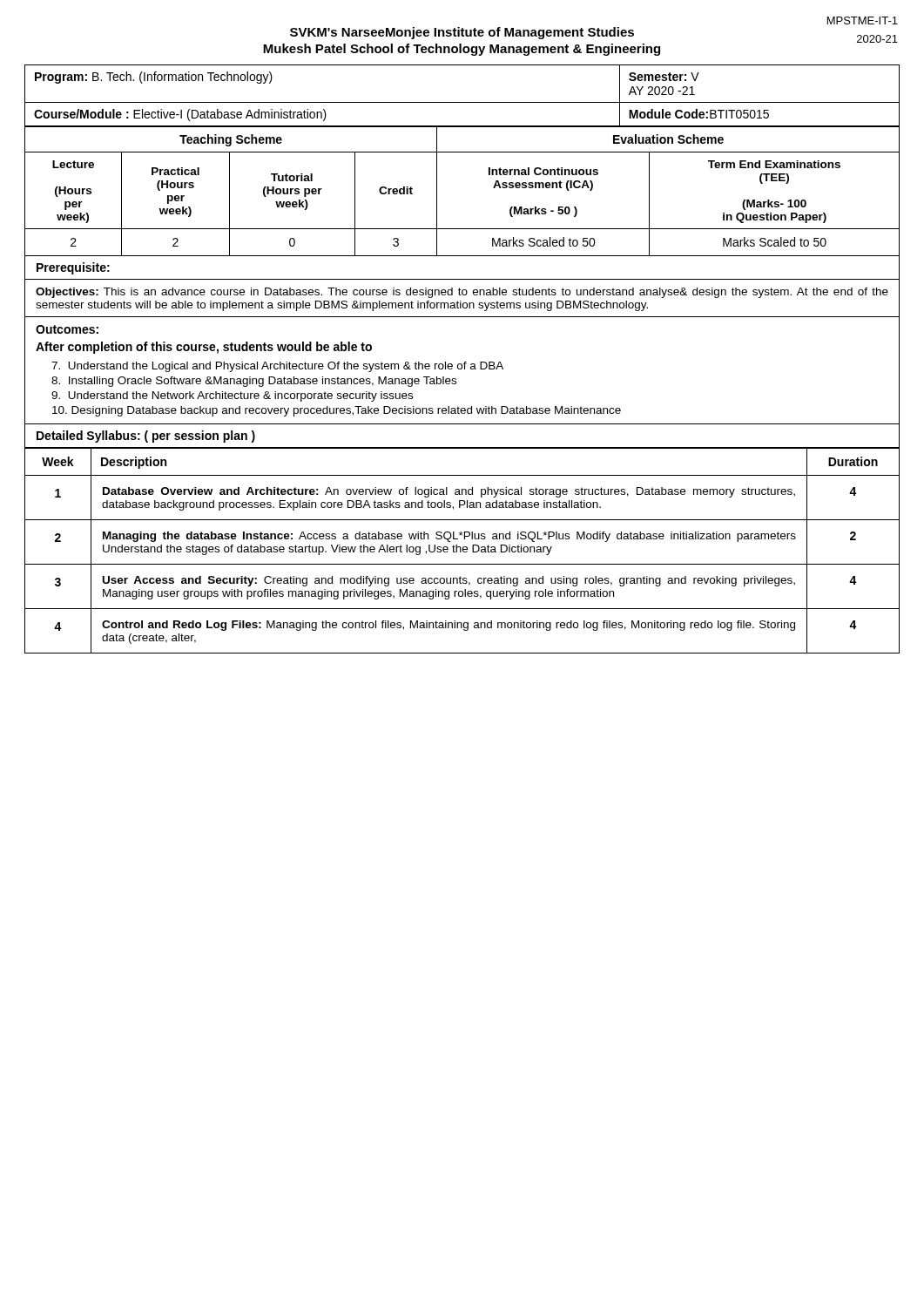The height and width of the screenshot is (1307, 924).
Task: Click on the list item with the text "8. Installing Oracle"
Action: click(x=254, y=380)
